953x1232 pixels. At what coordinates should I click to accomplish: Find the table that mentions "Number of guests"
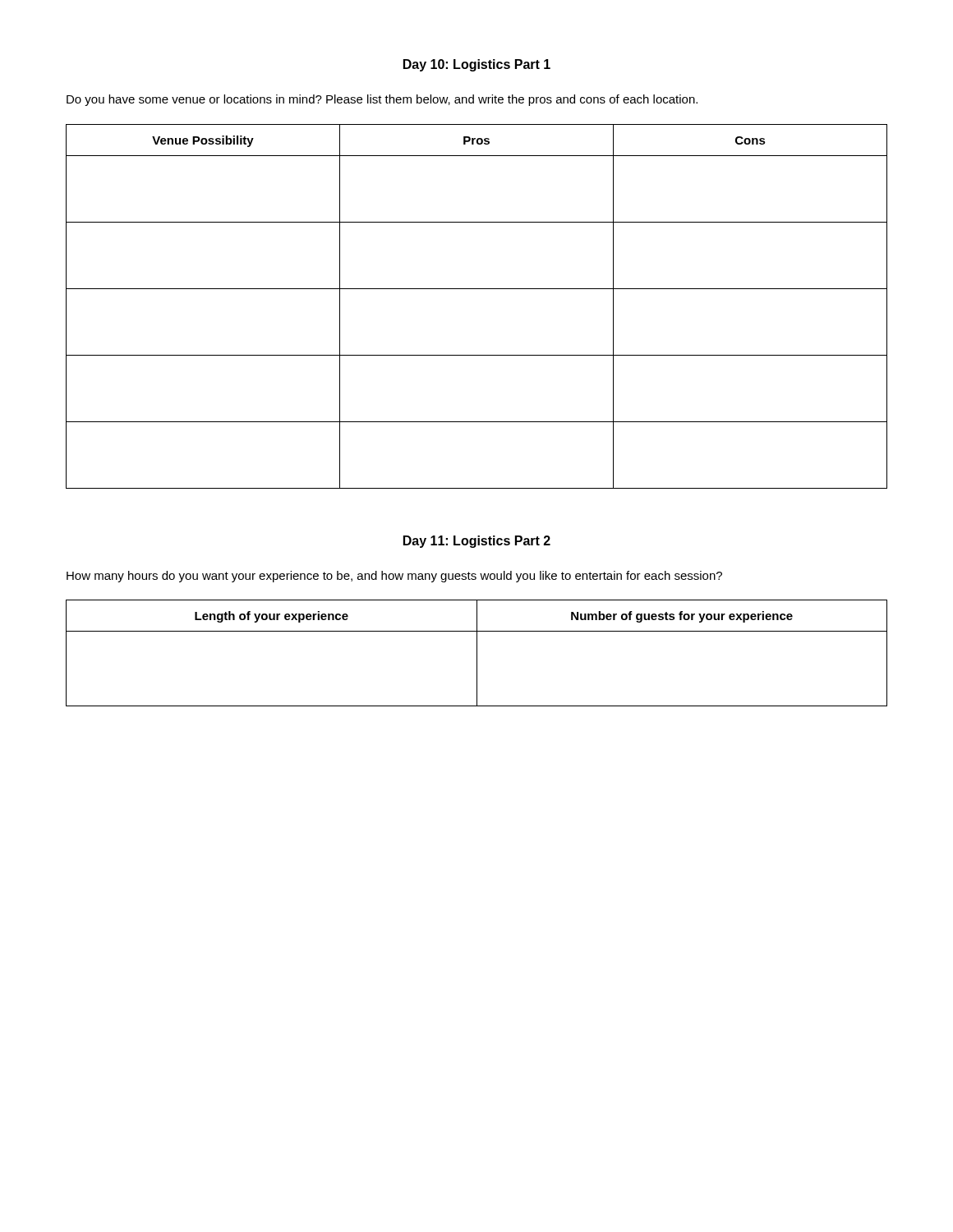(x=476, y=653)
